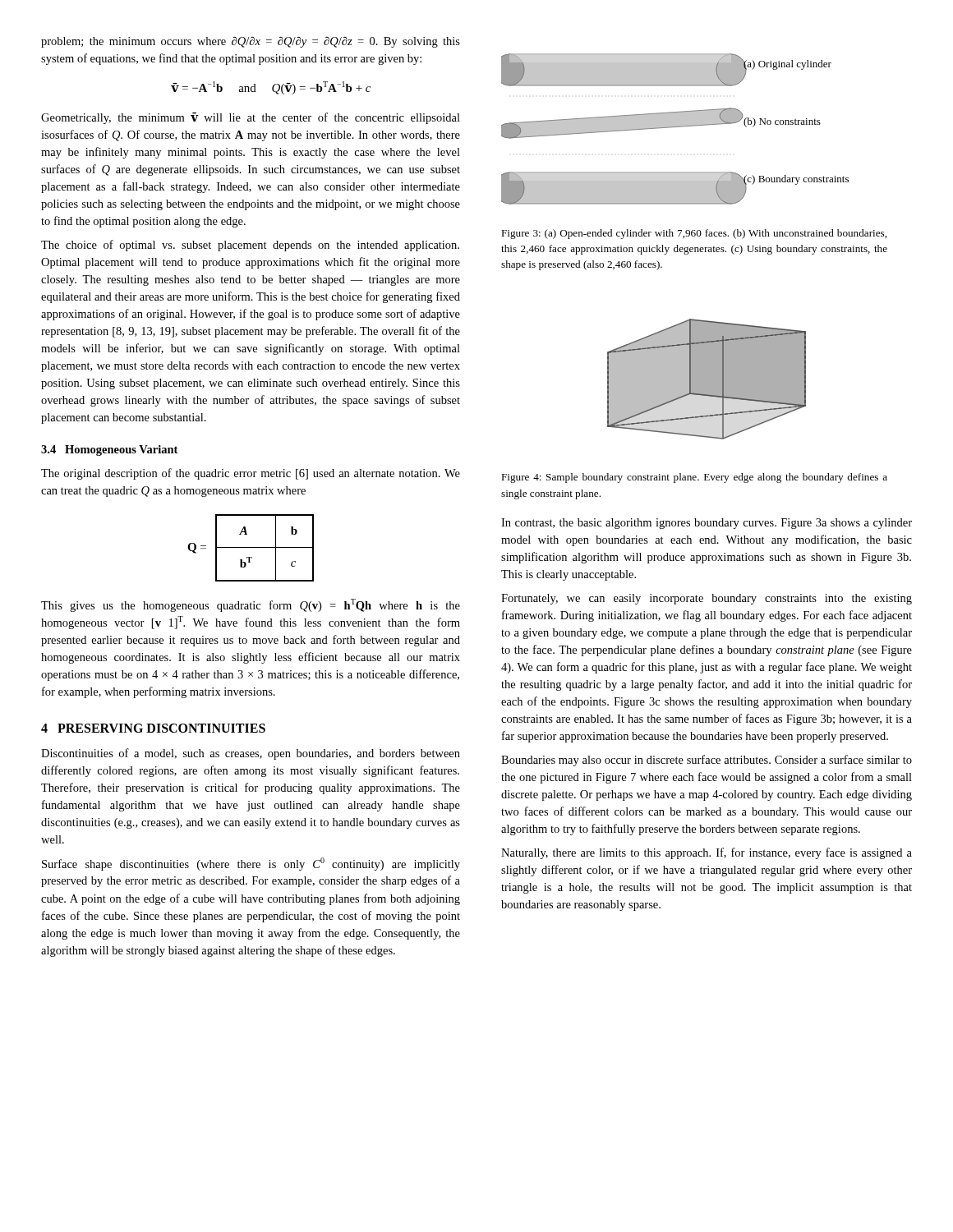Viewport: 953px width, 1232px height.
Task: Select the text block starting "Geometrically, the minimum"
Action: coord(251,169)
